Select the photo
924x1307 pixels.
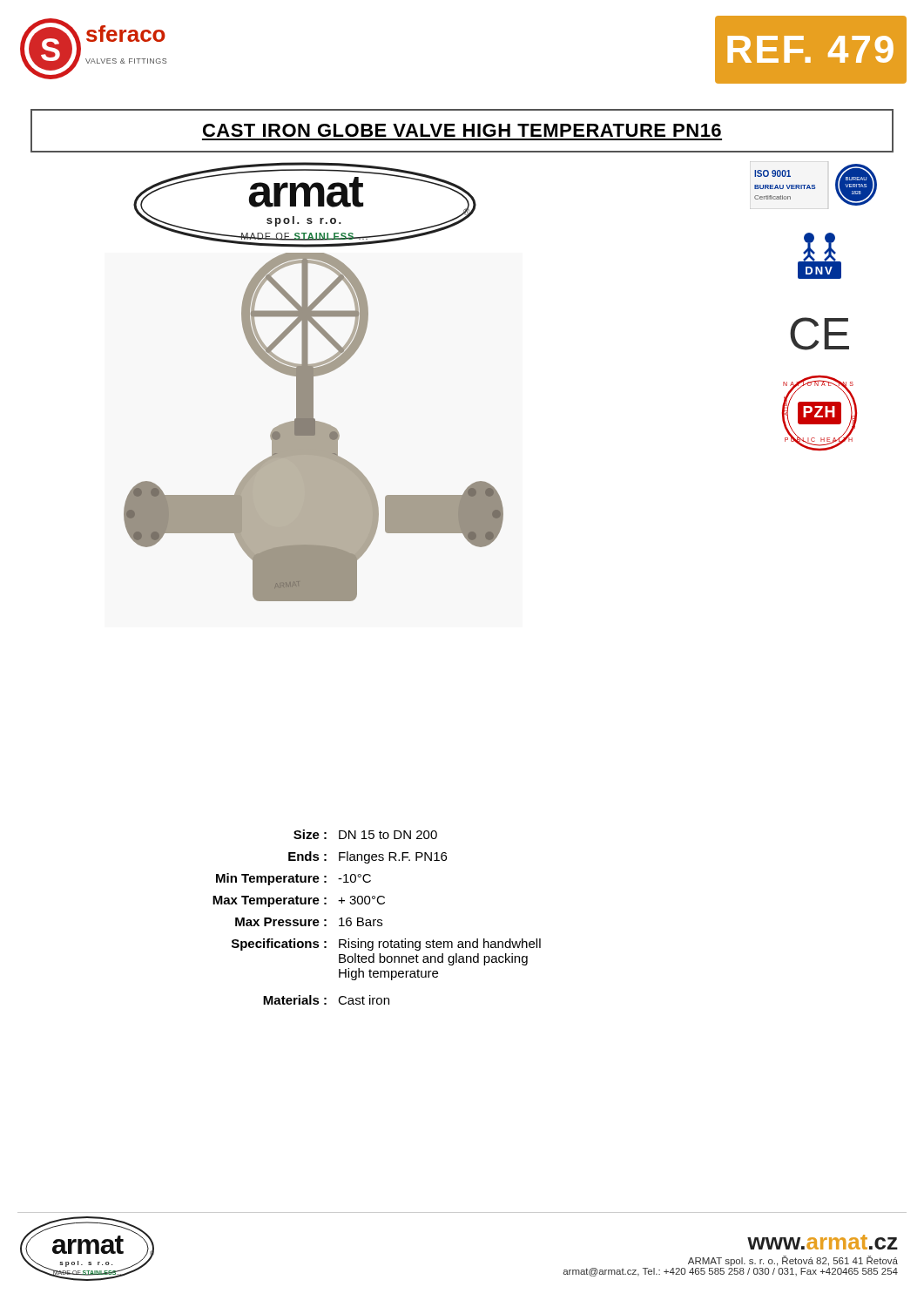click(x=314, y=440)
